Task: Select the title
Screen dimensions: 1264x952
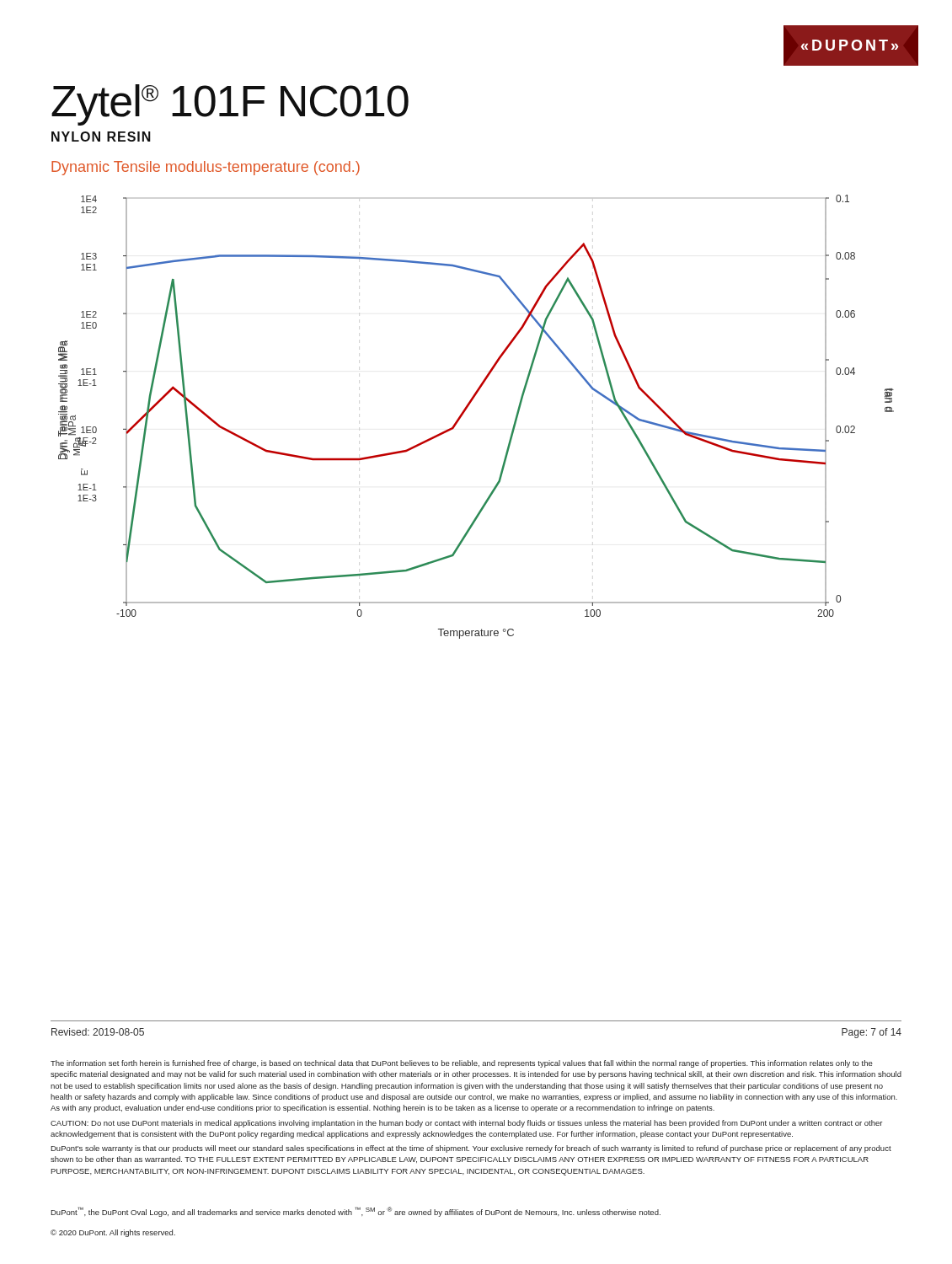Action: click(230, 110)
